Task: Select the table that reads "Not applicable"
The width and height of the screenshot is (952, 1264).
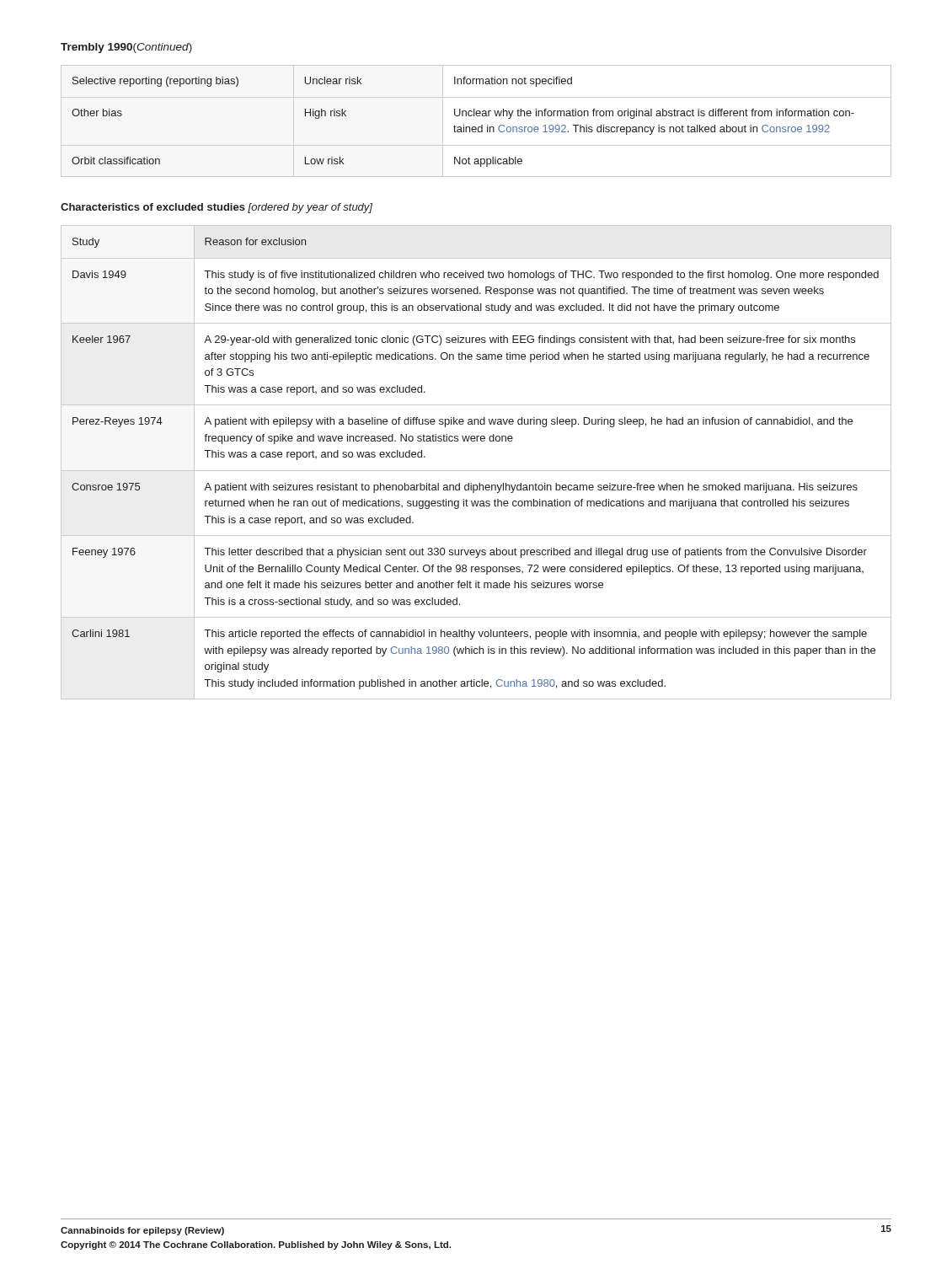Action: [476, 121]
